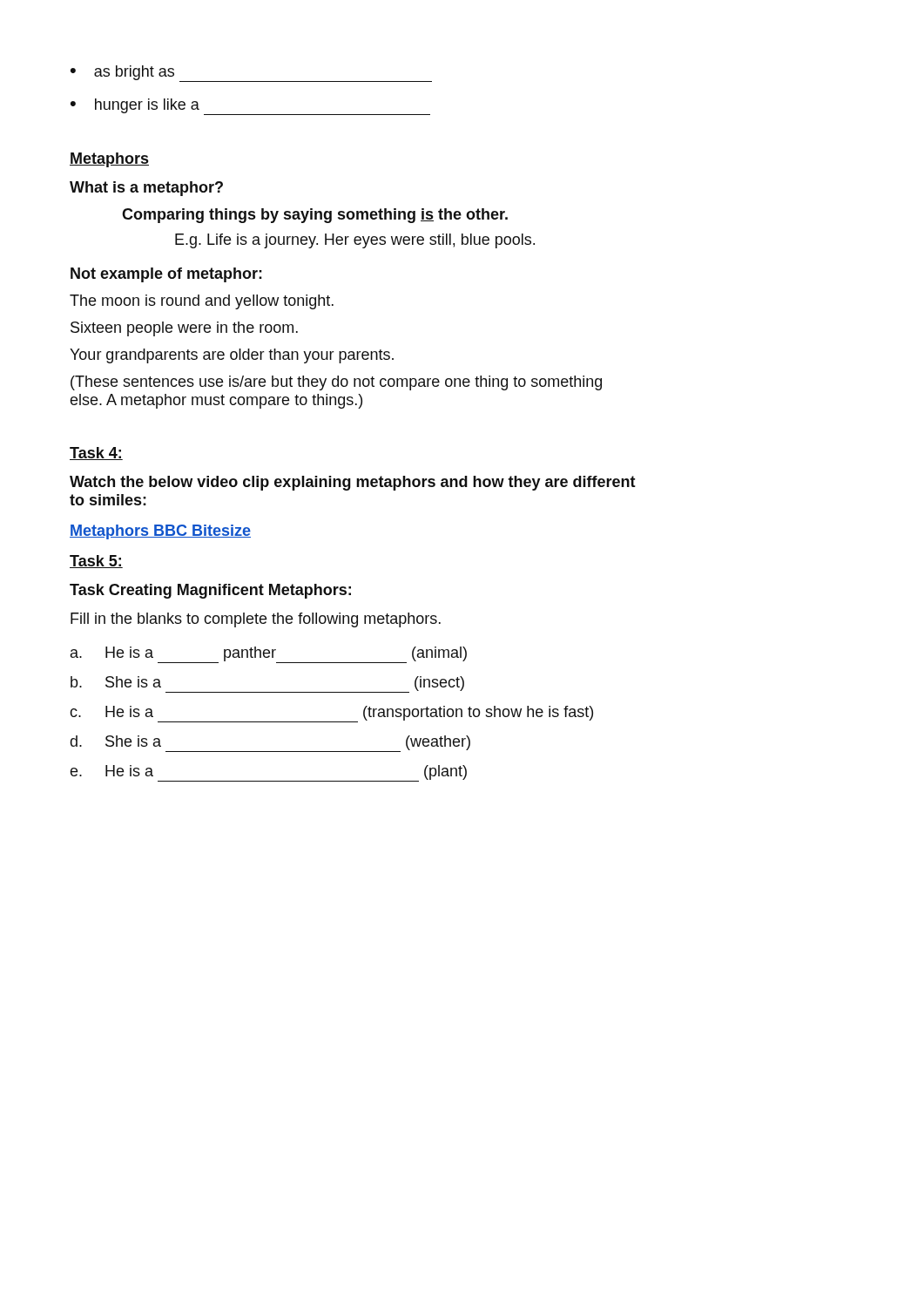
Task: Locate the text "Task Creating Magnificent Metaphors:"
Action: [211, 590]
